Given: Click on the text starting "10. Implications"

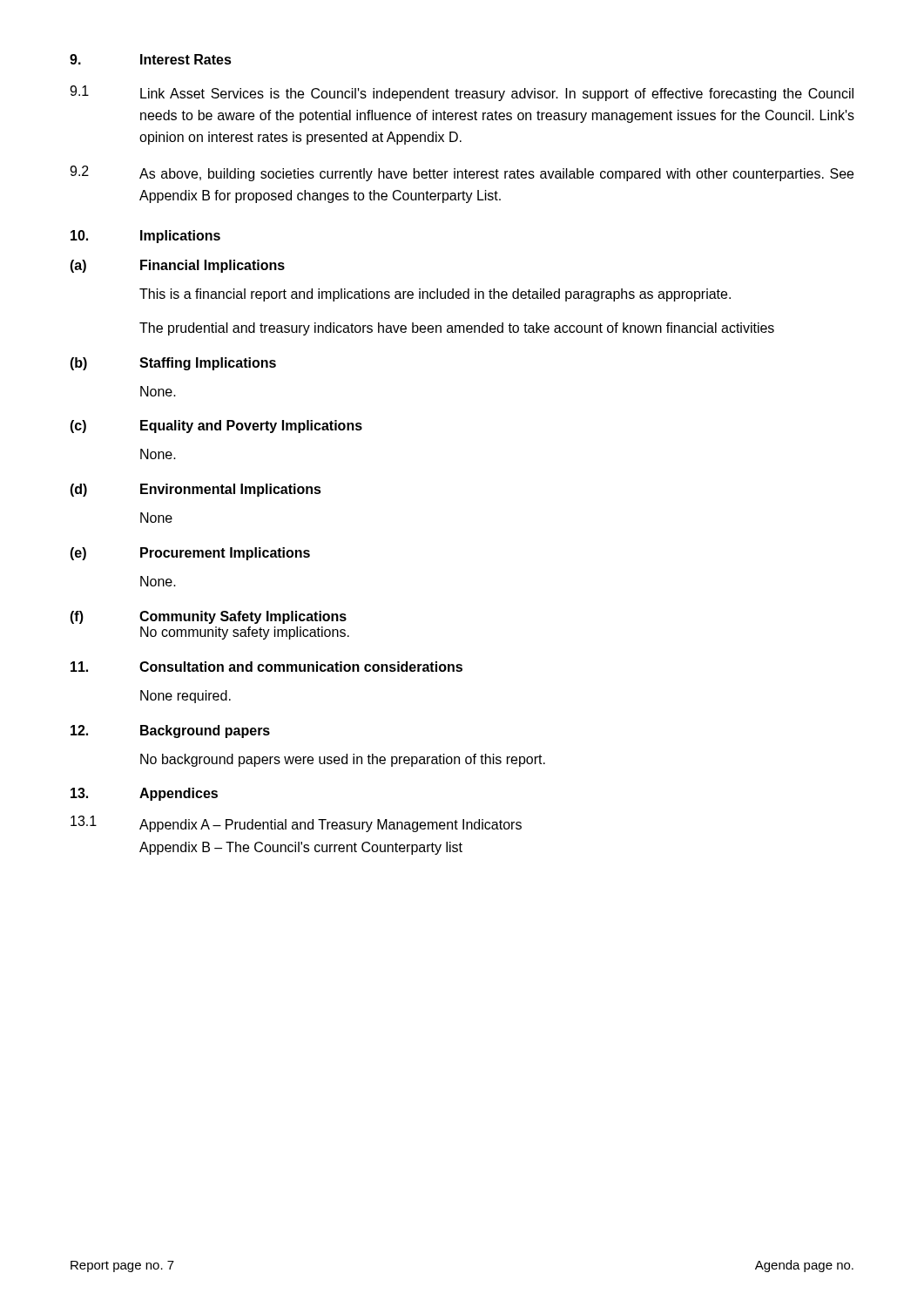Looking at the screenshot, I should coord(145,236).
